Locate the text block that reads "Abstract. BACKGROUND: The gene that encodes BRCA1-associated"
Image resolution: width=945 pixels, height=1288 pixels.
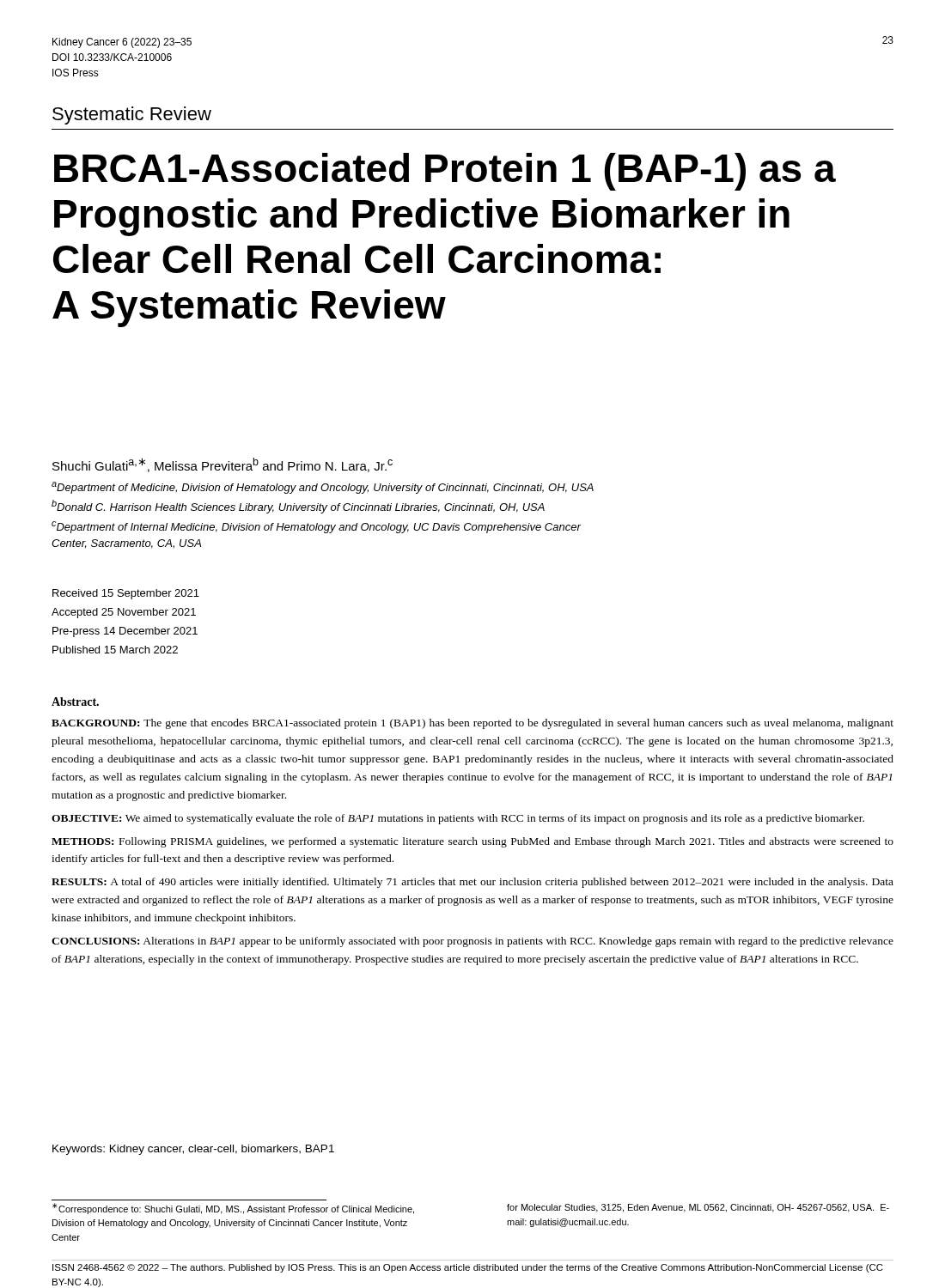(x=472, y=832)
